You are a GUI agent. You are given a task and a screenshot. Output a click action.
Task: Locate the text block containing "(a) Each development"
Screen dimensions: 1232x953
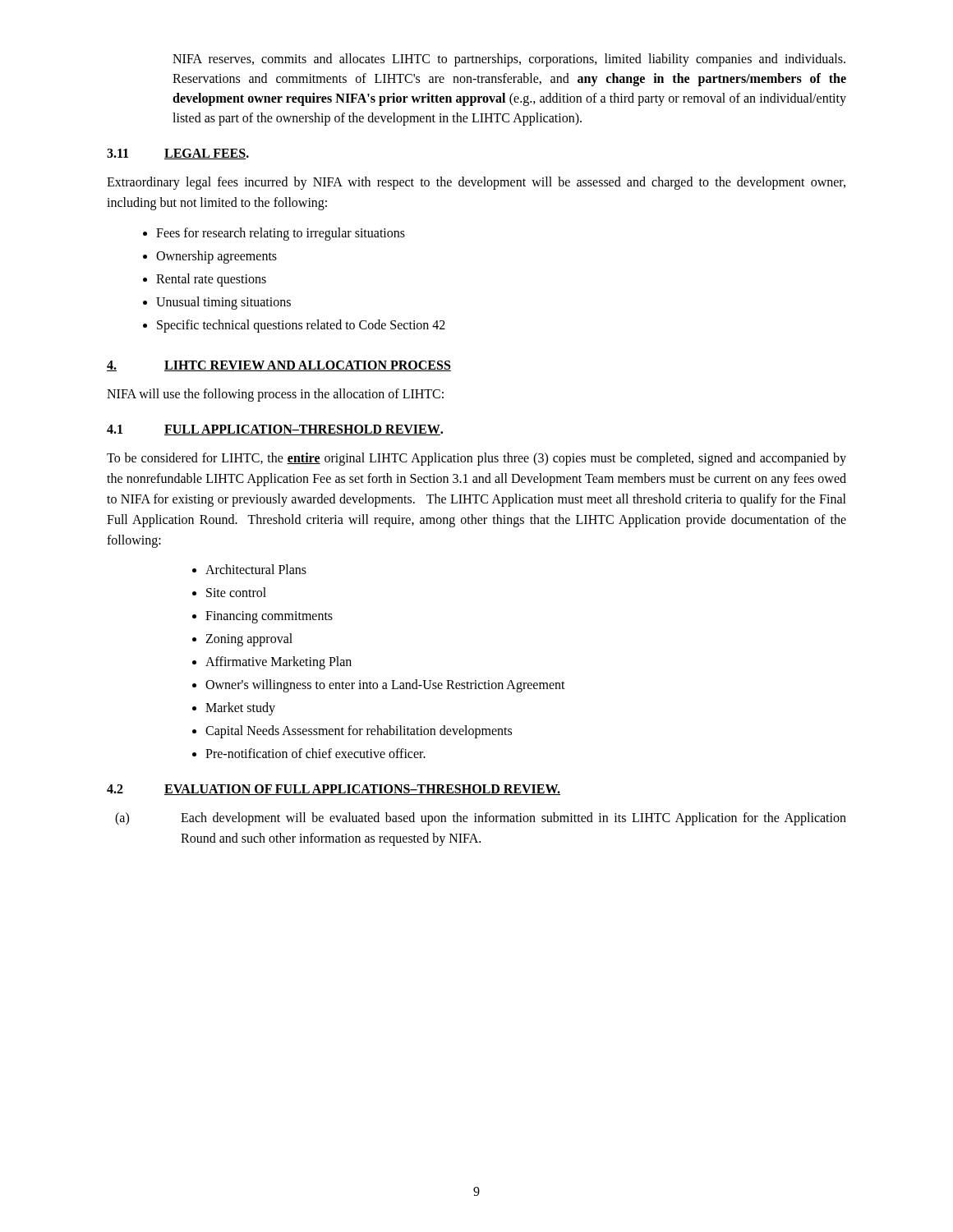click(476, 829)
